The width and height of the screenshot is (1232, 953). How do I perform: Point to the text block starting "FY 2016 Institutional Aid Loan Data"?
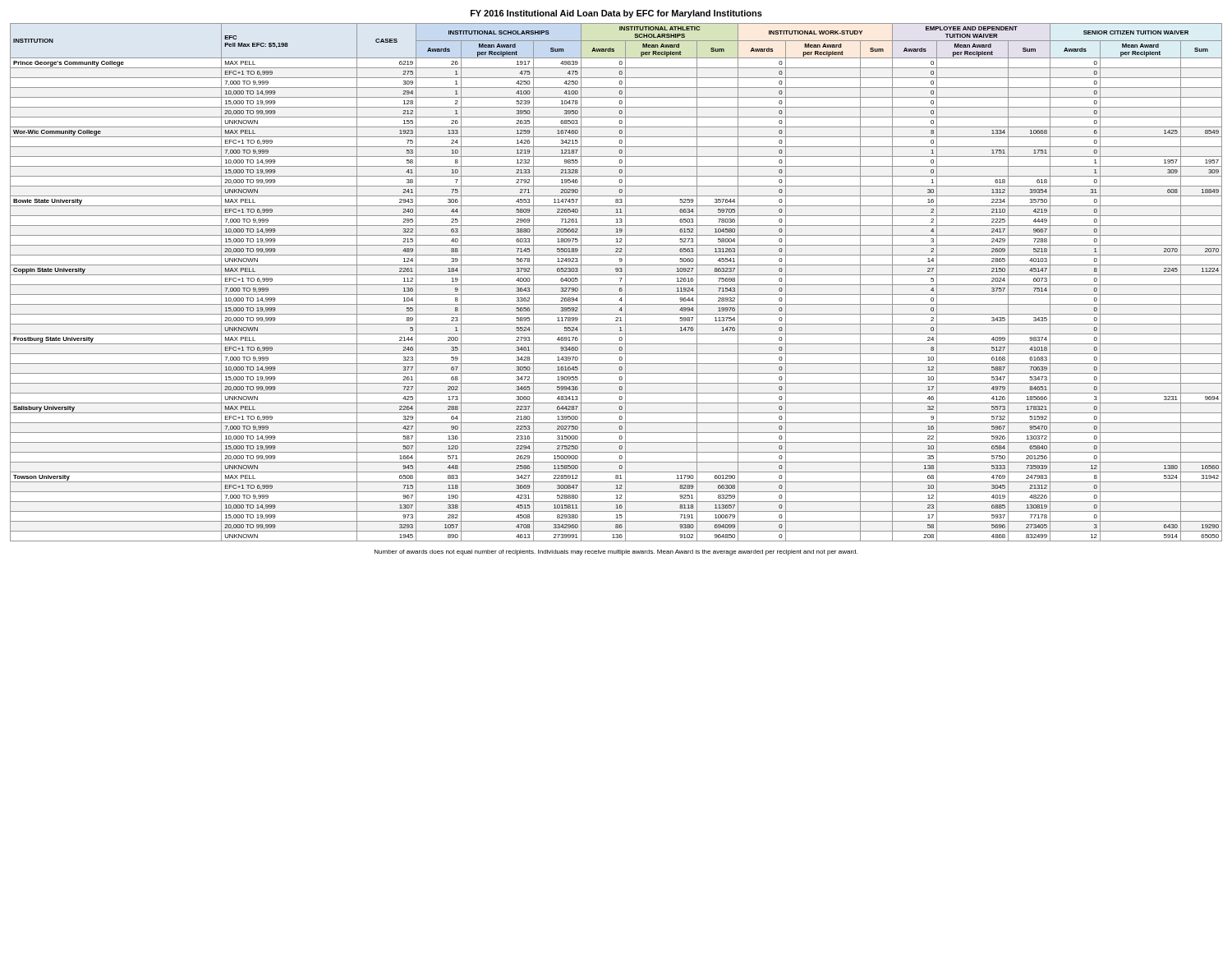click(x=616, y=13)
